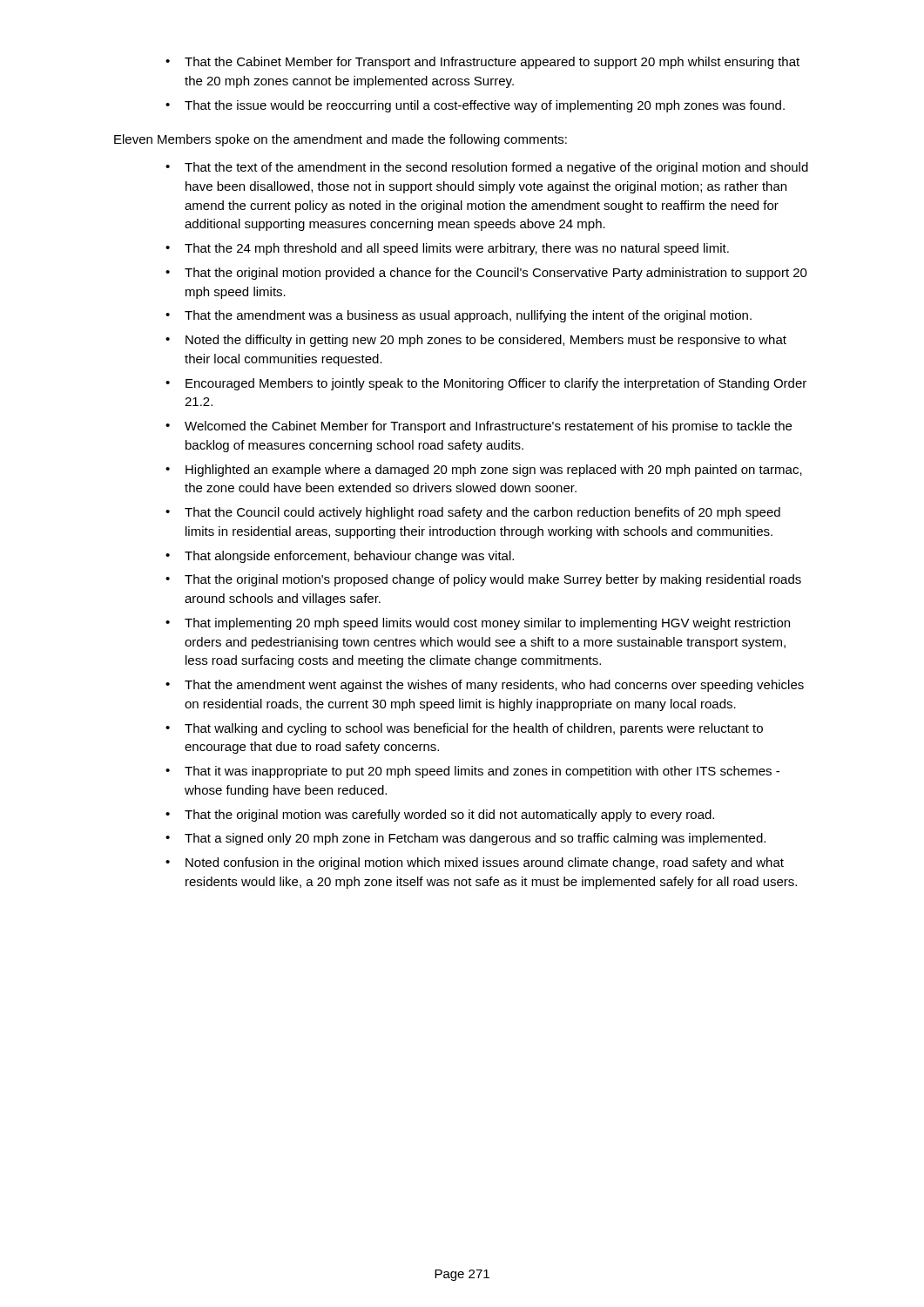Navigate to the element starting "• That the issue"
The width and height of the screenshot is (924, 1307).
click(x=488, y=105)
